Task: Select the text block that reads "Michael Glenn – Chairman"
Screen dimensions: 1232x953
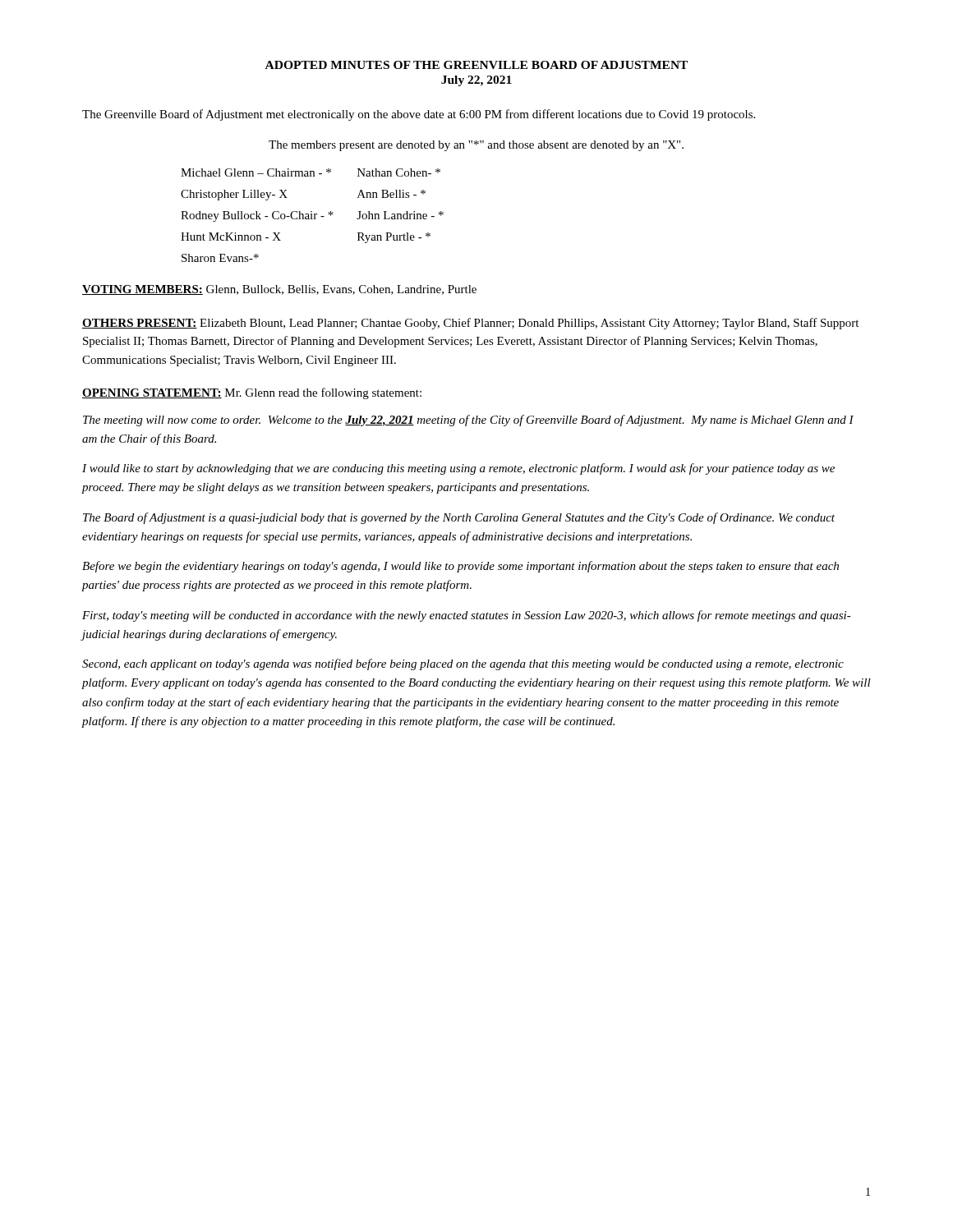Action: (324, 215)
